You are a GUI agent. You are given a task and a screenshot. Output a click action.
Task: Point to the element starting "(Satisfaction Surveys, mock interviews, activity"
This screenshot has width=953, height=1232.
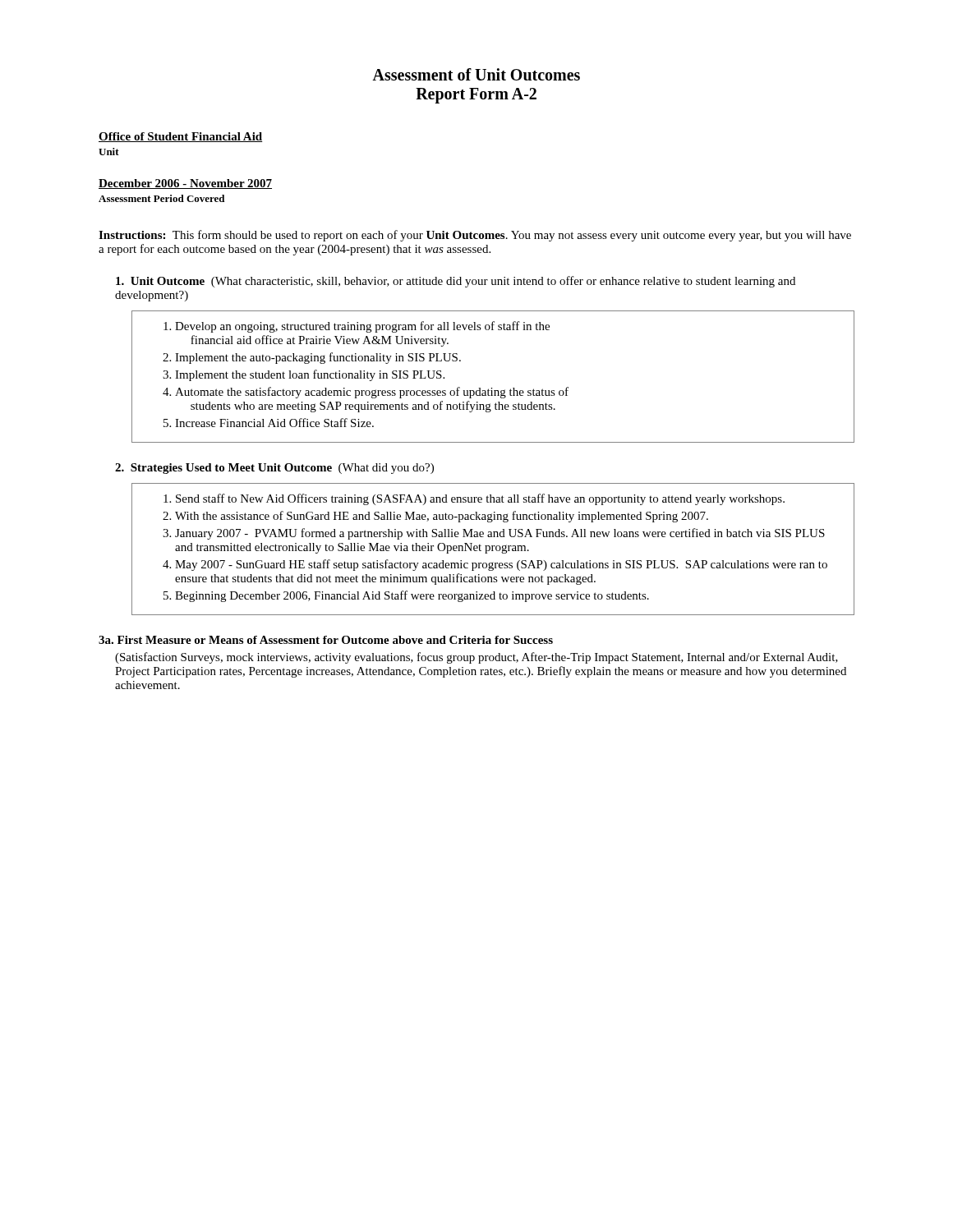[x=481, y=671]
